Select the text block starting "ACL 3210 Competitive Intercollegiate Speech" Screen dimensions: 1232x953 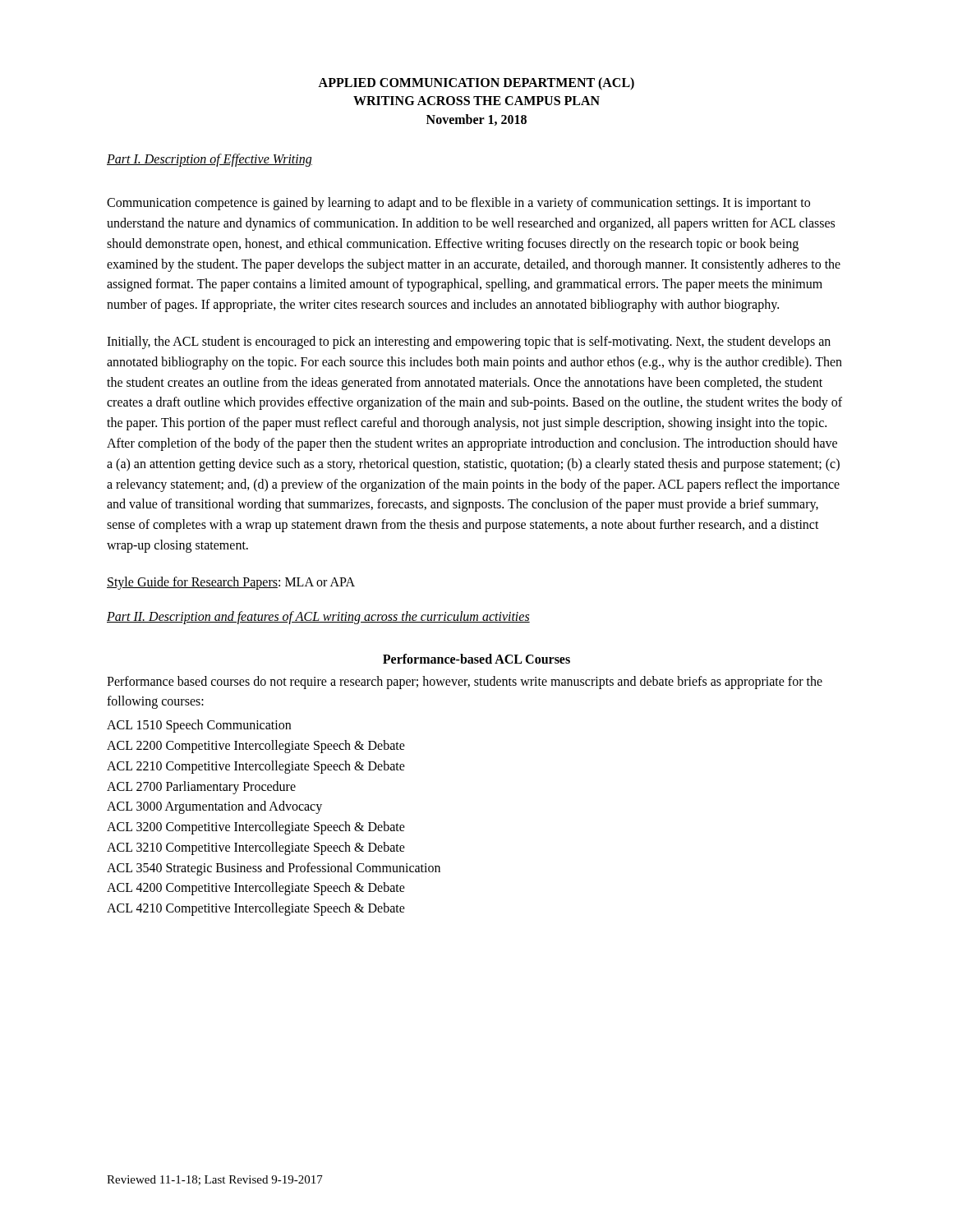click(x=256, y=847)
